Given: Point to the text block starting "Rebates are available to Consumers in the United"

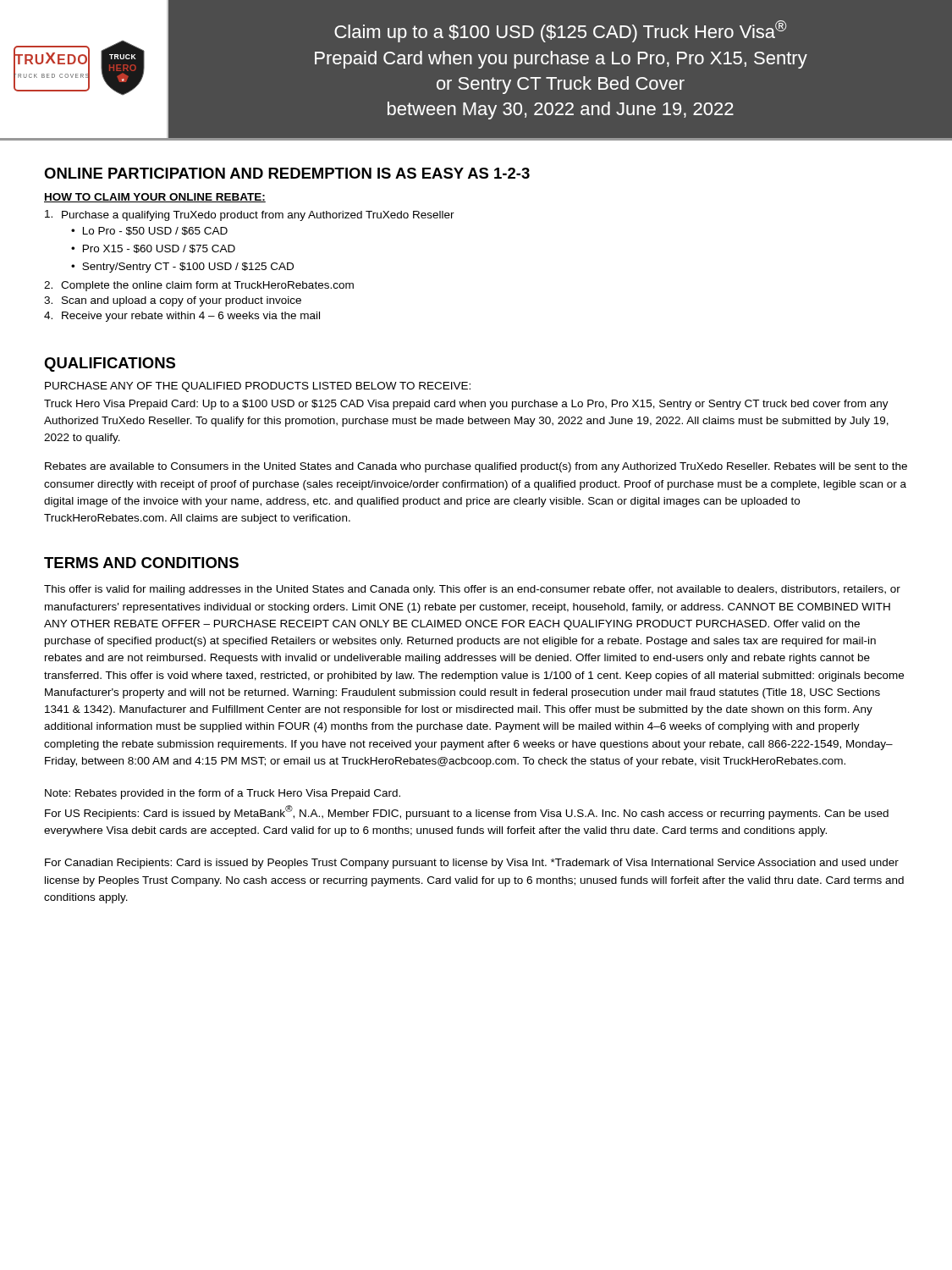Looking at the screenshot, I should [x=476, y=492].
